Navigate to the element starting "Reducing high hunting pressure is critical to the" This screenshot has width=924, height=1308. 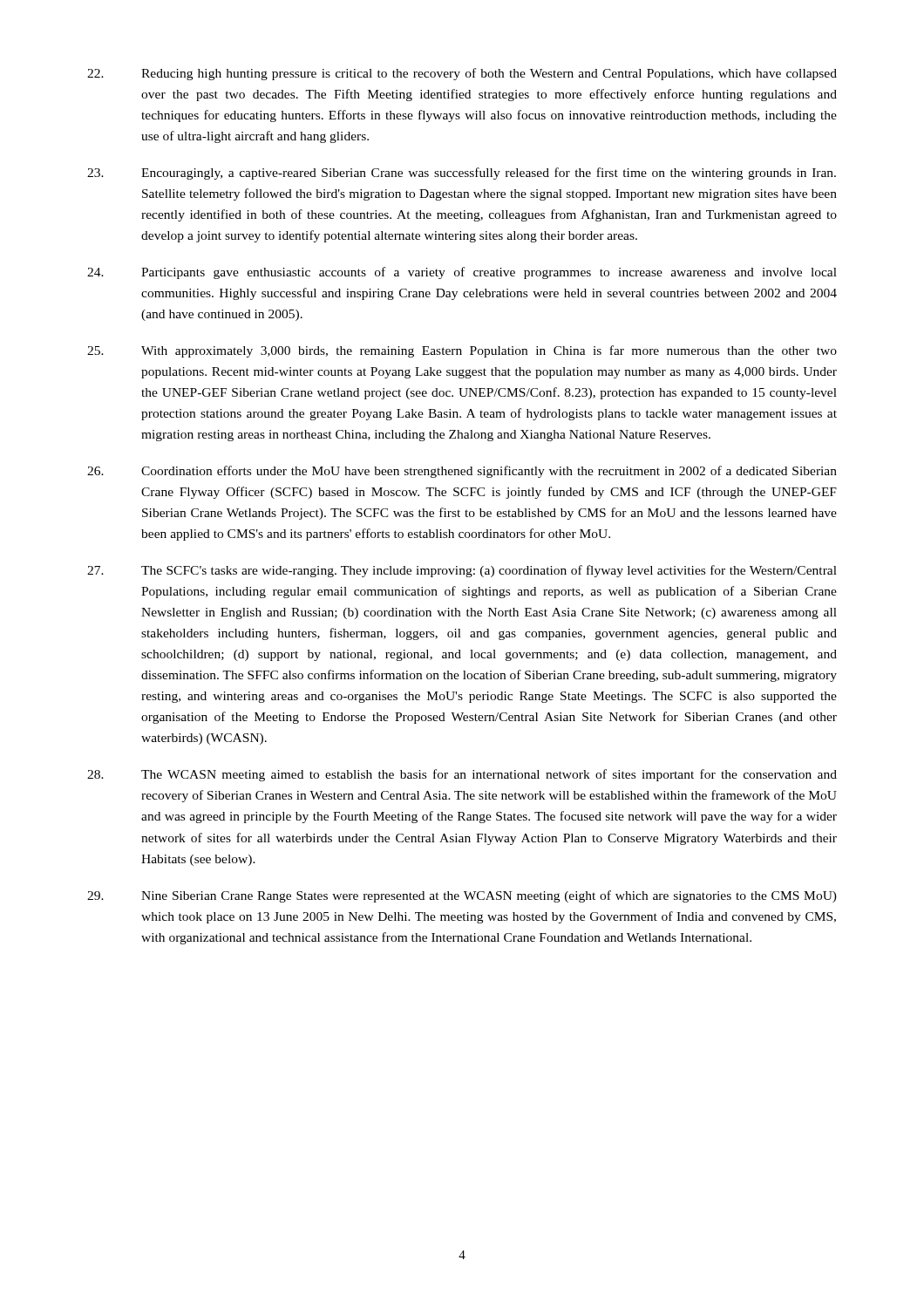(x=462, y=105)
